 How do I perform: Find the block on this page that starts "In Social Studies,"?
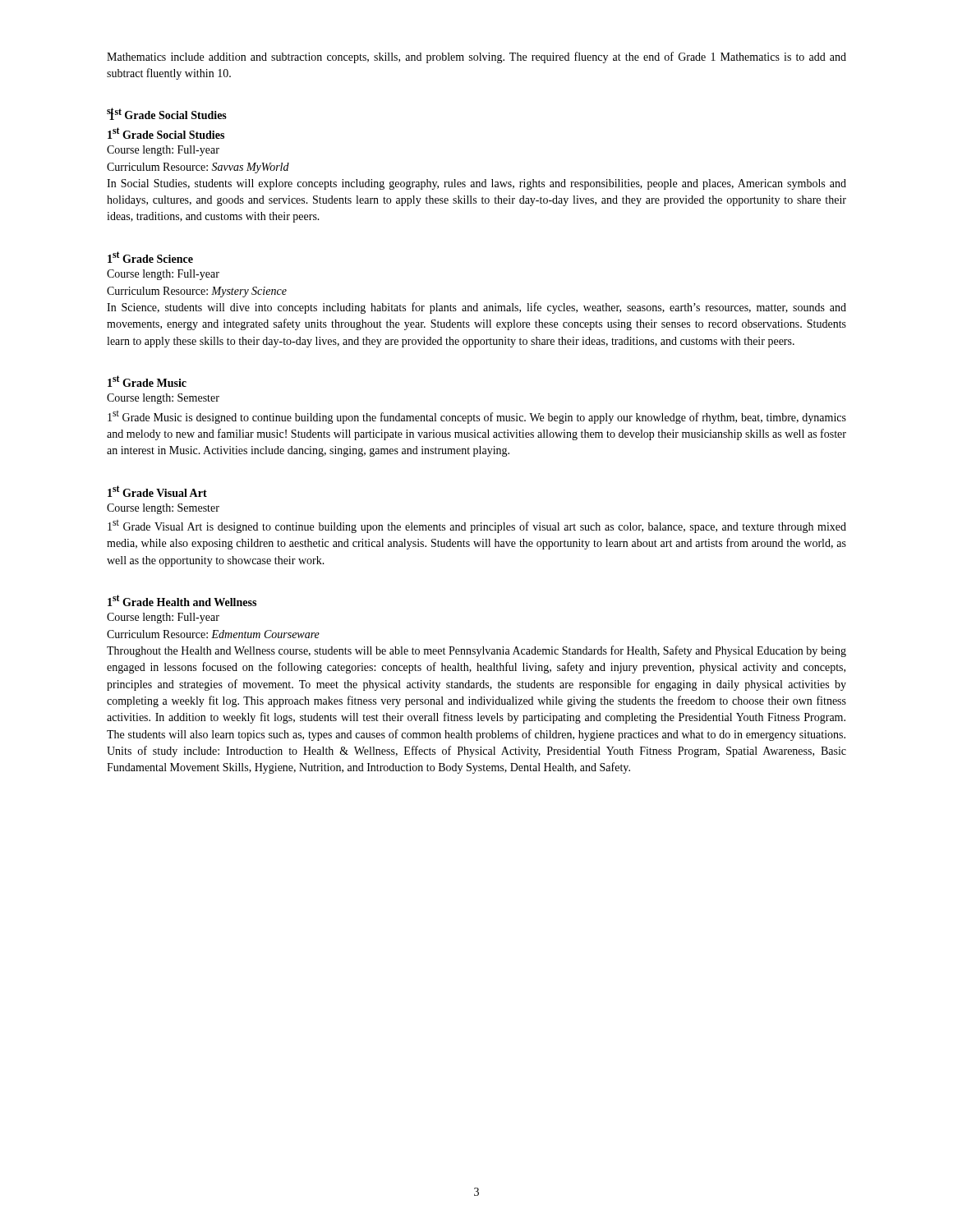[x=476, y=201]
